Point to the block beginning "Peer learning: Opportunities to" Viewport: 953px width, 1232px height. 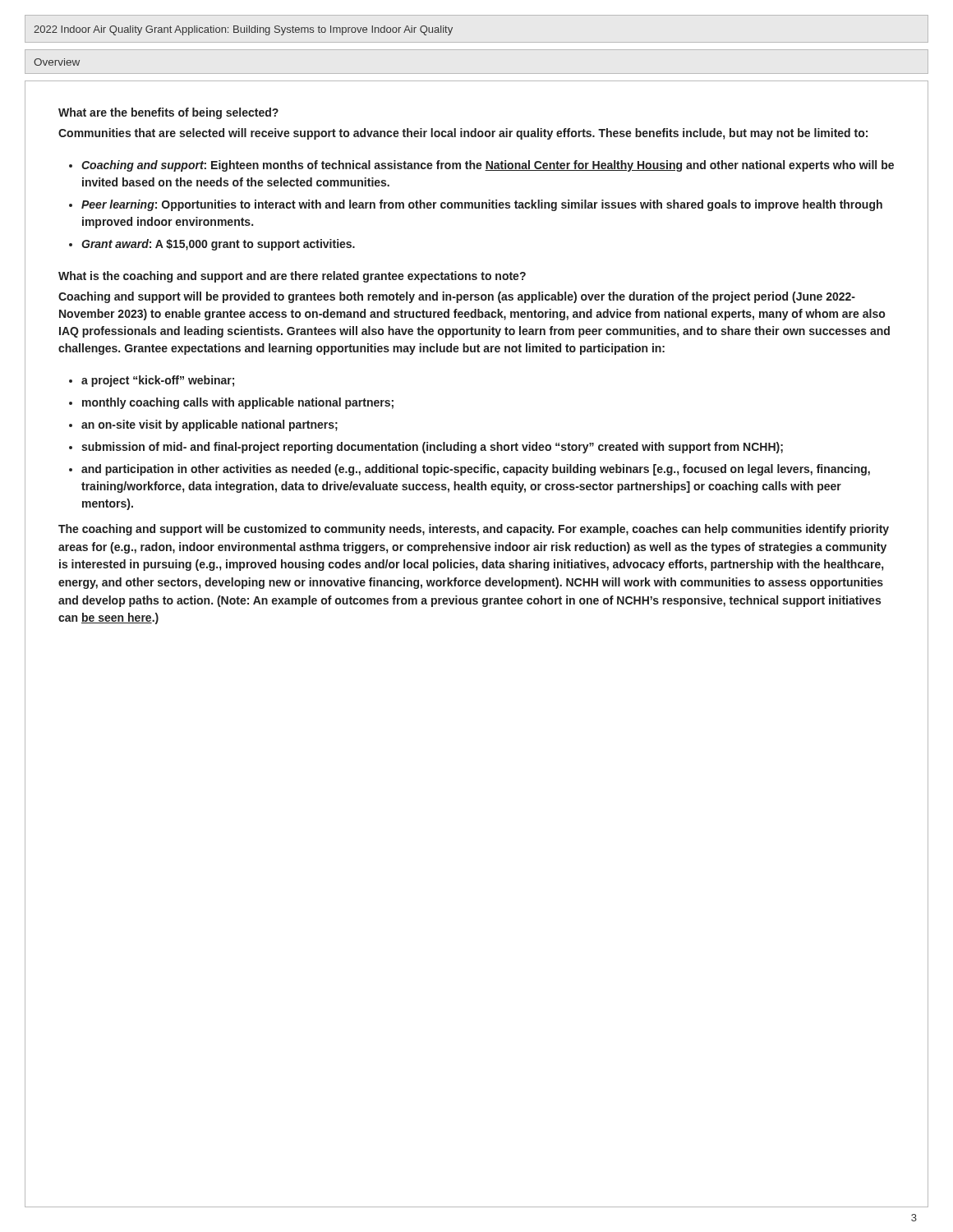click(482, 213)
